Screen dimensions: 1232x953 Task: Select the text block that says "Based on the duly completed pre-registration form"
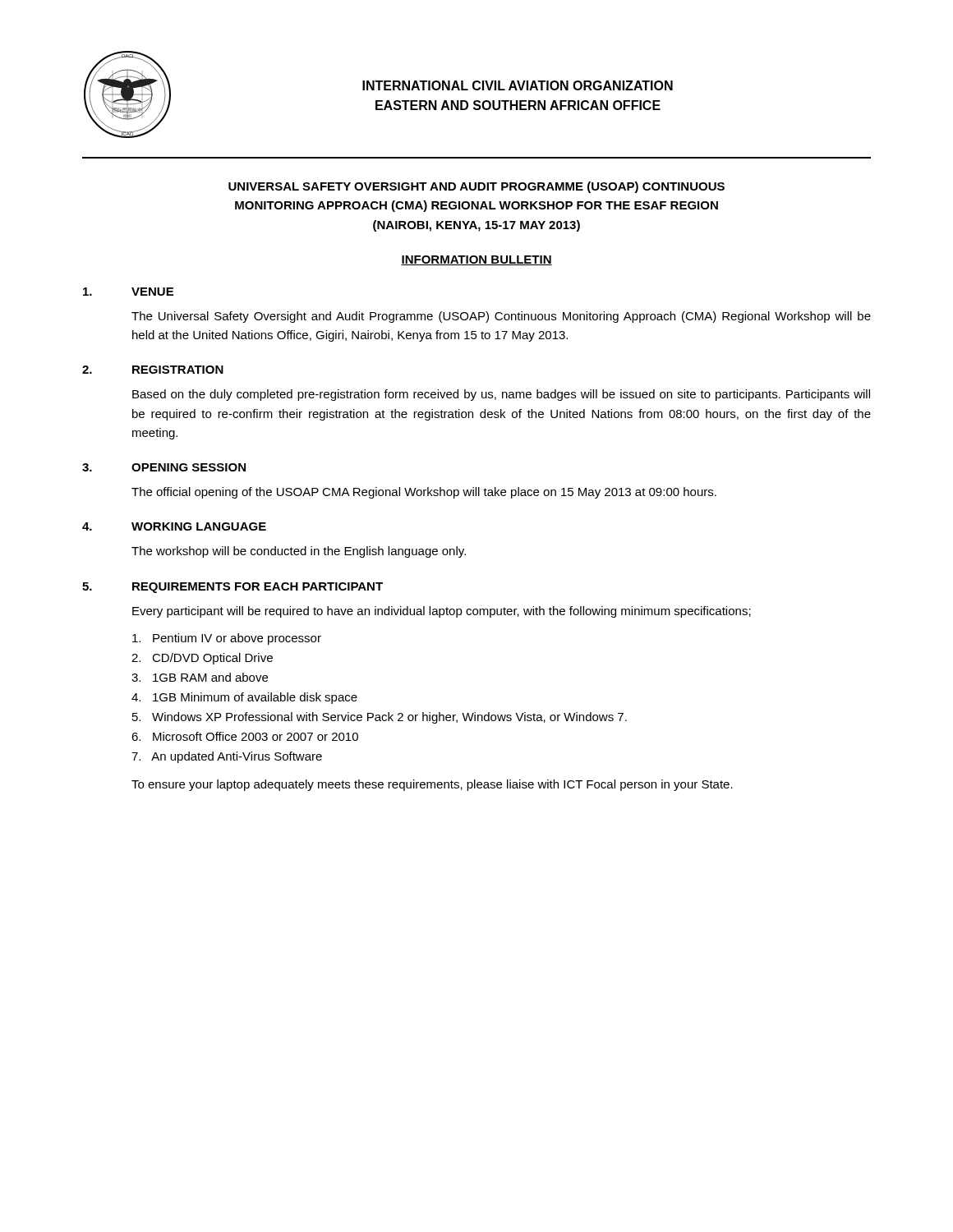pos(501,413)
